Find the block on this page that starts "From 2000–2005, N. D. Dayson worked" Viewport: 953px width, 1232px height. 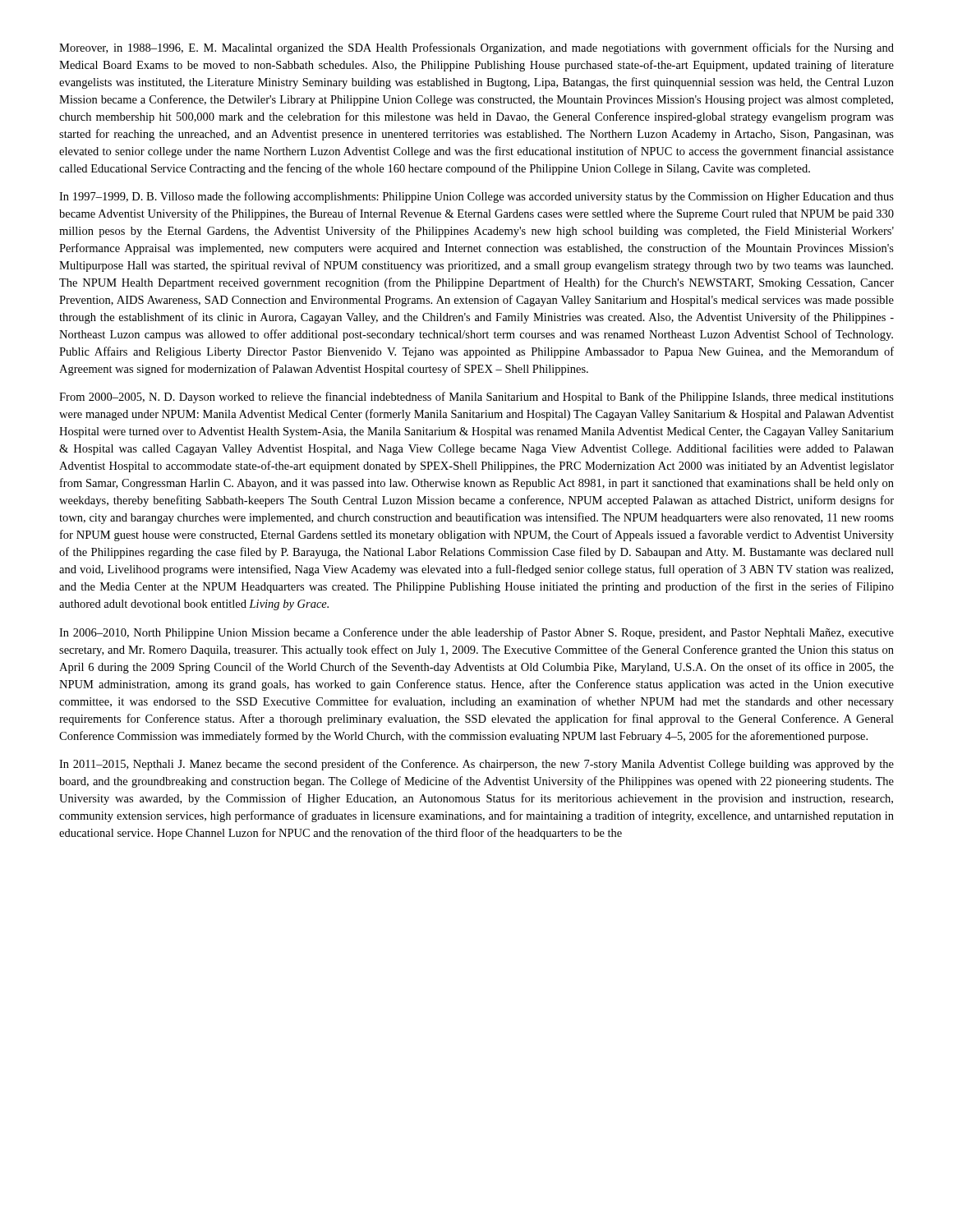click(x=476, y=501)
